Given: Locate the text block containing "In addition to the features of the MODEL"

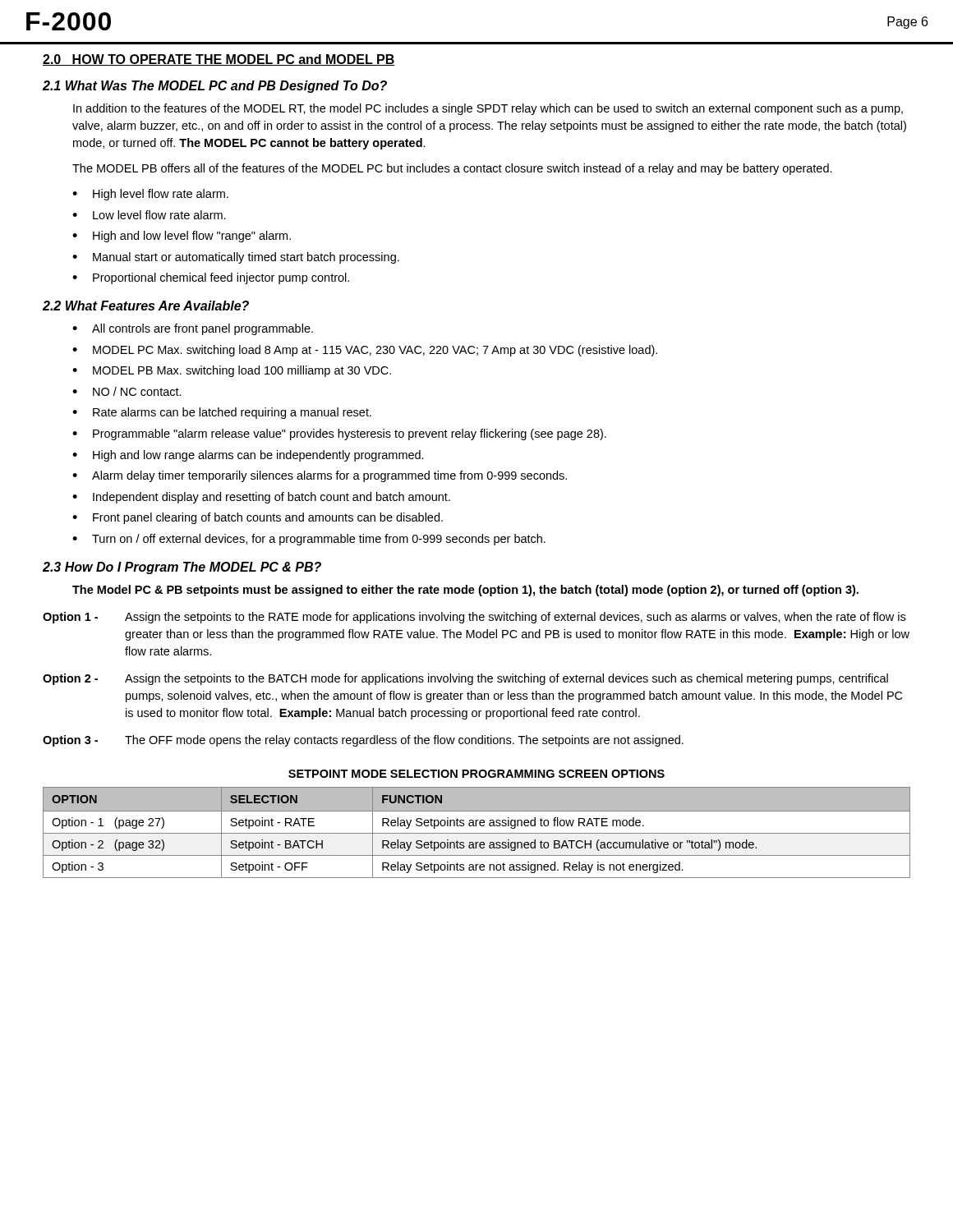Looking at the screenshot, I should tap(490, 126).
